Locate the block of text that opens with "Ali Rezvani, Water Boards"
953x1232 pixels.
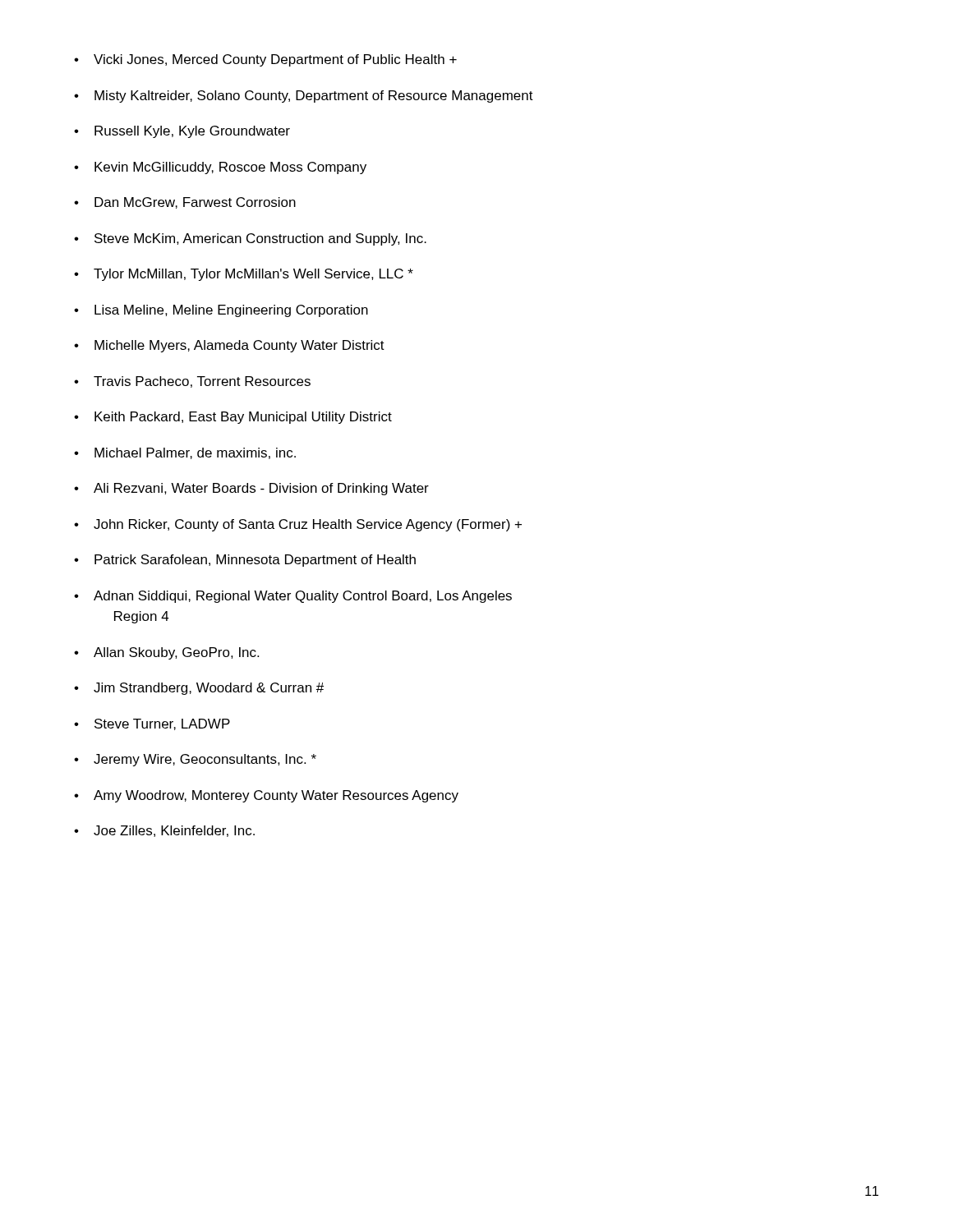[261, 488]
